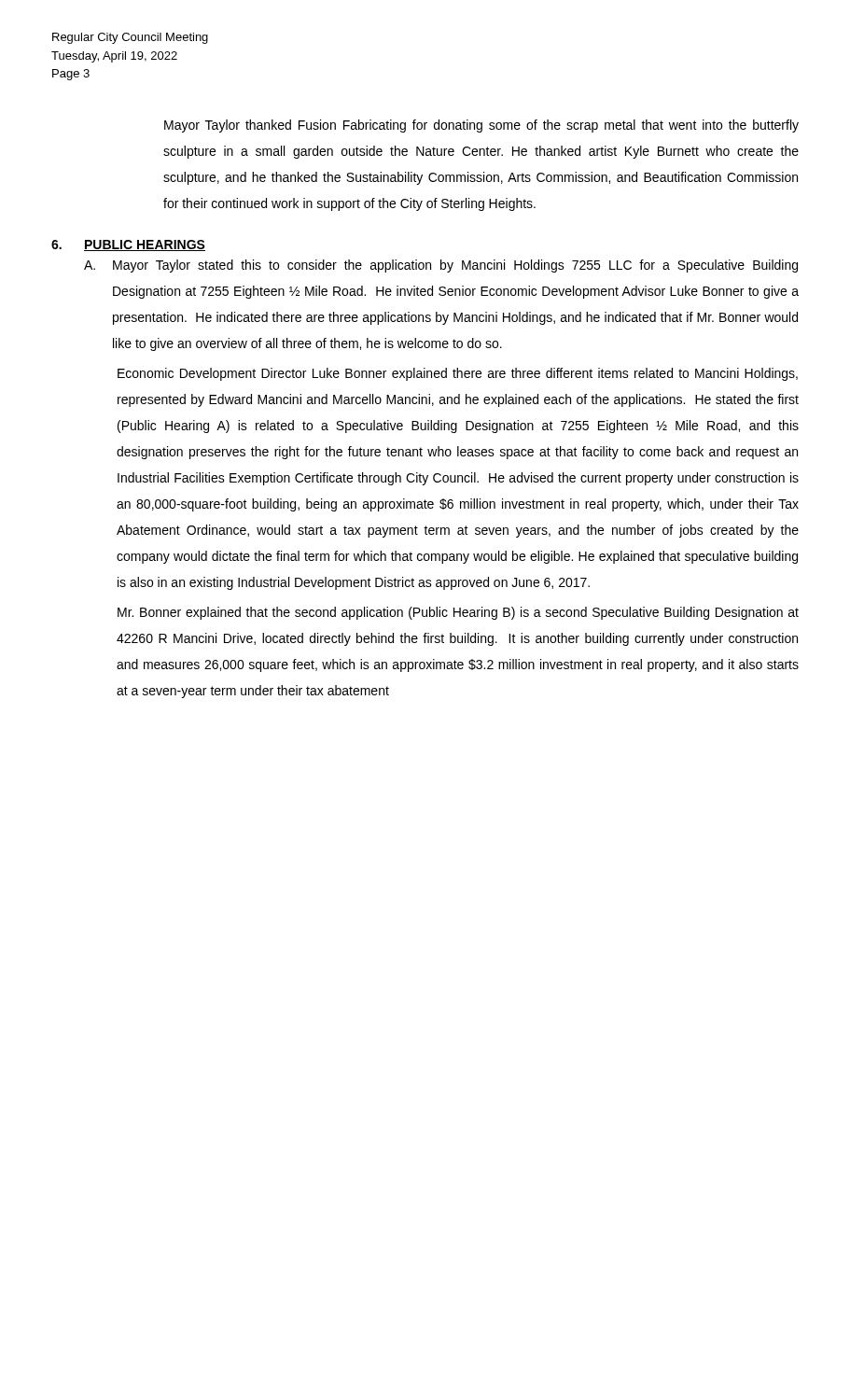Navigate to the text starting "Mayor Taylor thanked Fusion Fabricating for donating"
This screenshot has height=1400, width=850.
[481, 164]
